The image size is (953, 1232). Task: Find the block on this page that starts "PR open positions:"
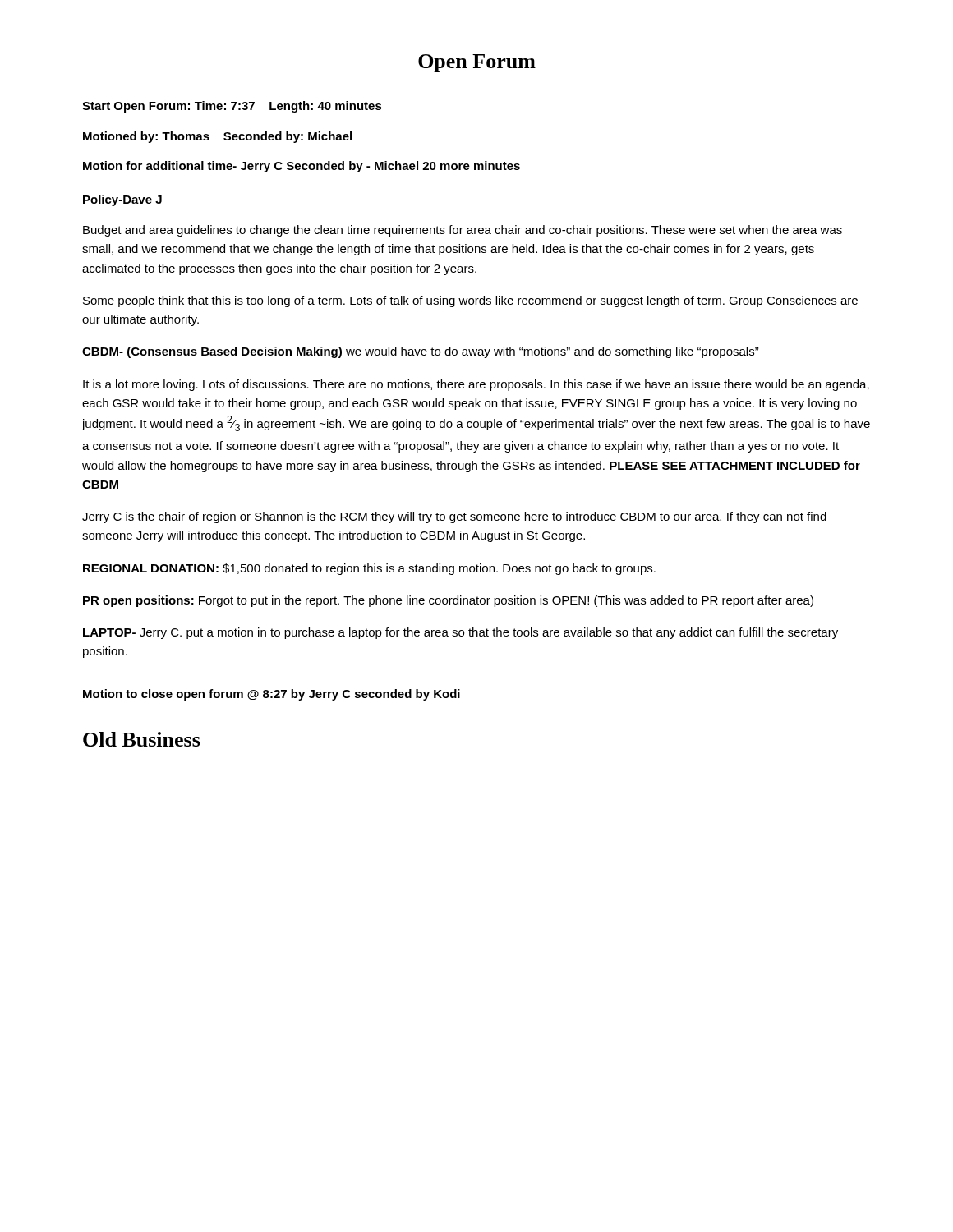(x=448, y=600)
